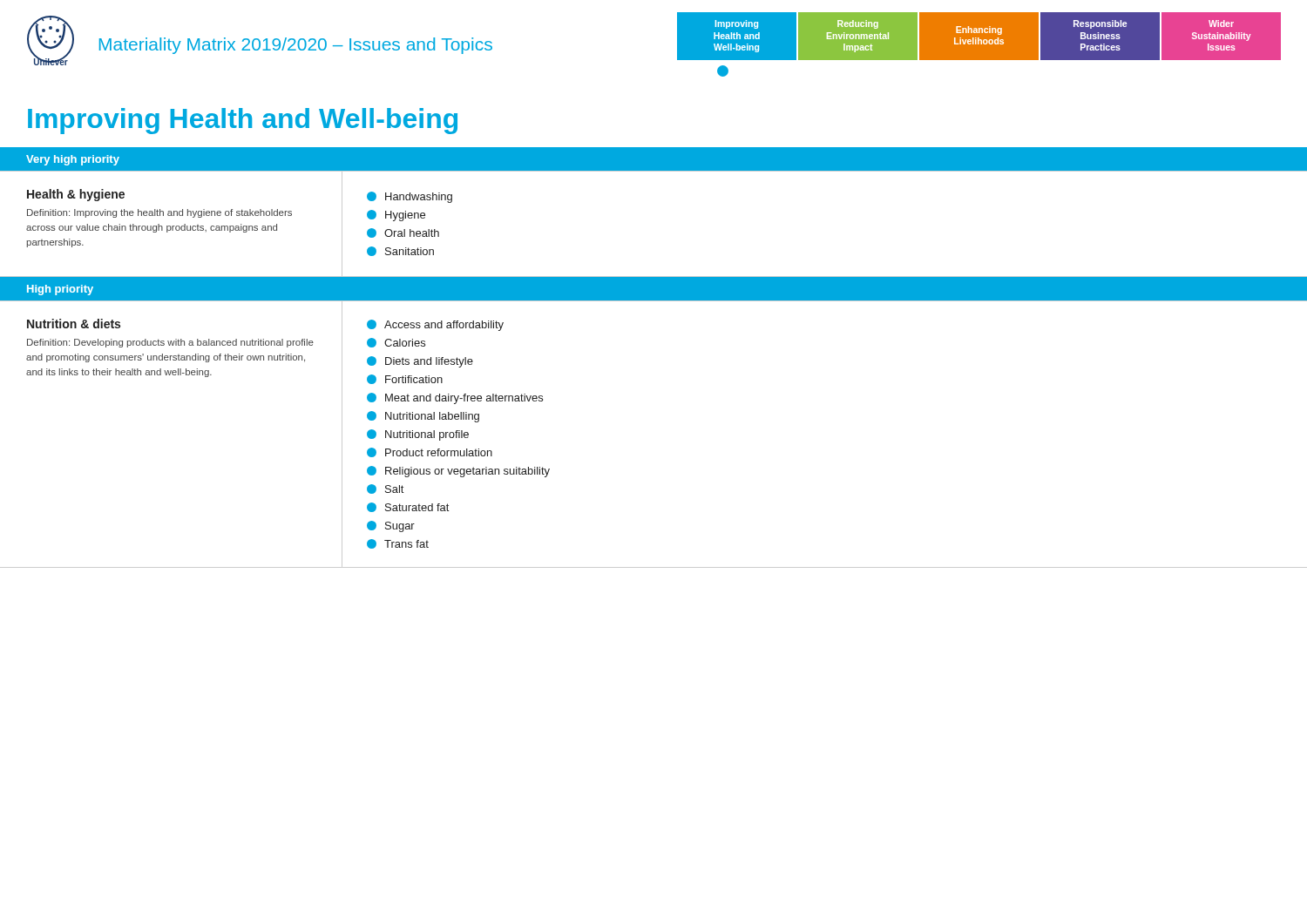Click on the text starting "Nutritional profile"
Image resolution: width=1307 pixels, height=924 pixels.
coord(418,434)
